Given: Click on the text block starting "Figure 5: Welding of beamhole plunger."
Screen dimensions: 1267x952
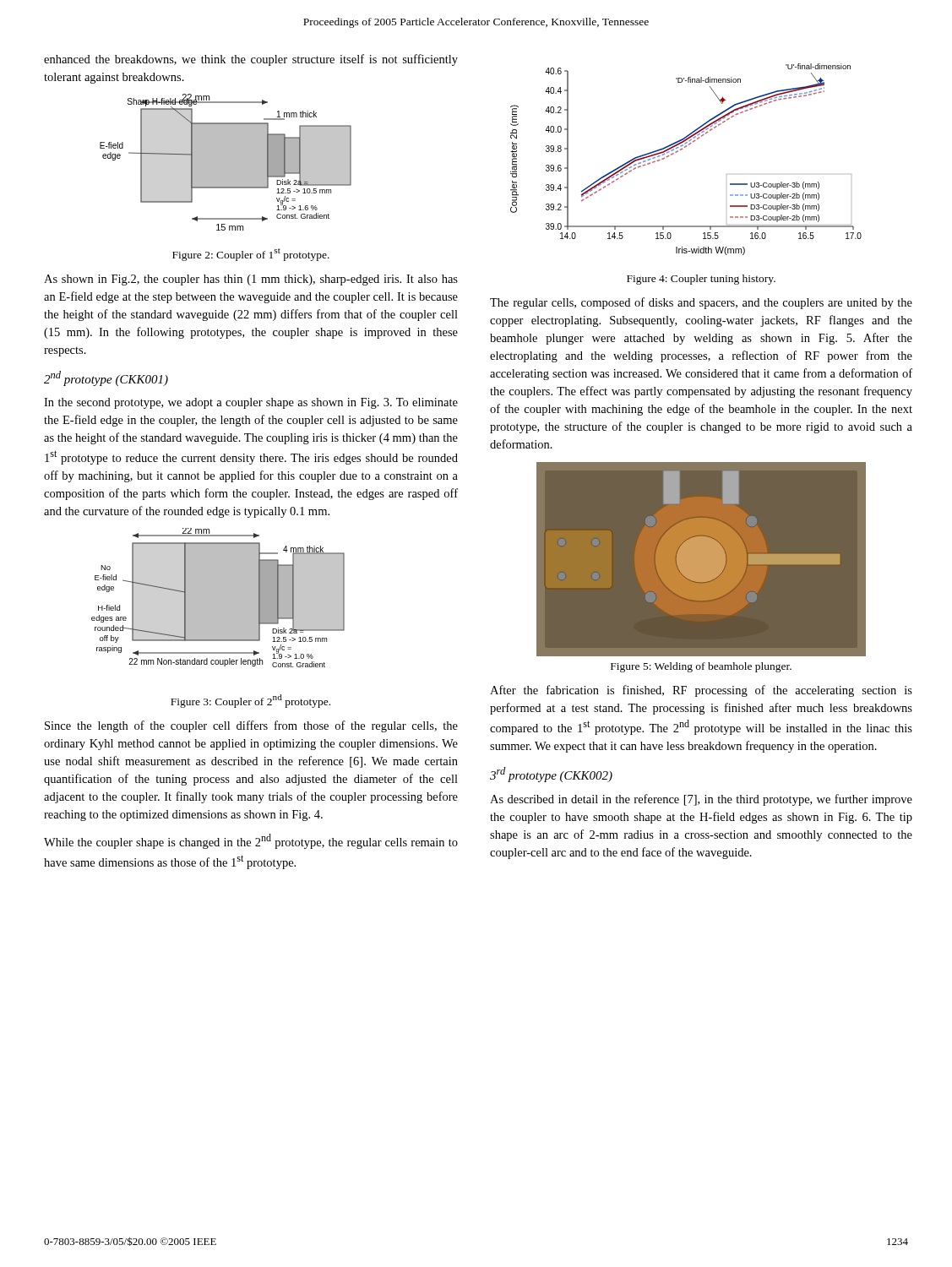Looking at the screenshot, I should tap(701, 666).
